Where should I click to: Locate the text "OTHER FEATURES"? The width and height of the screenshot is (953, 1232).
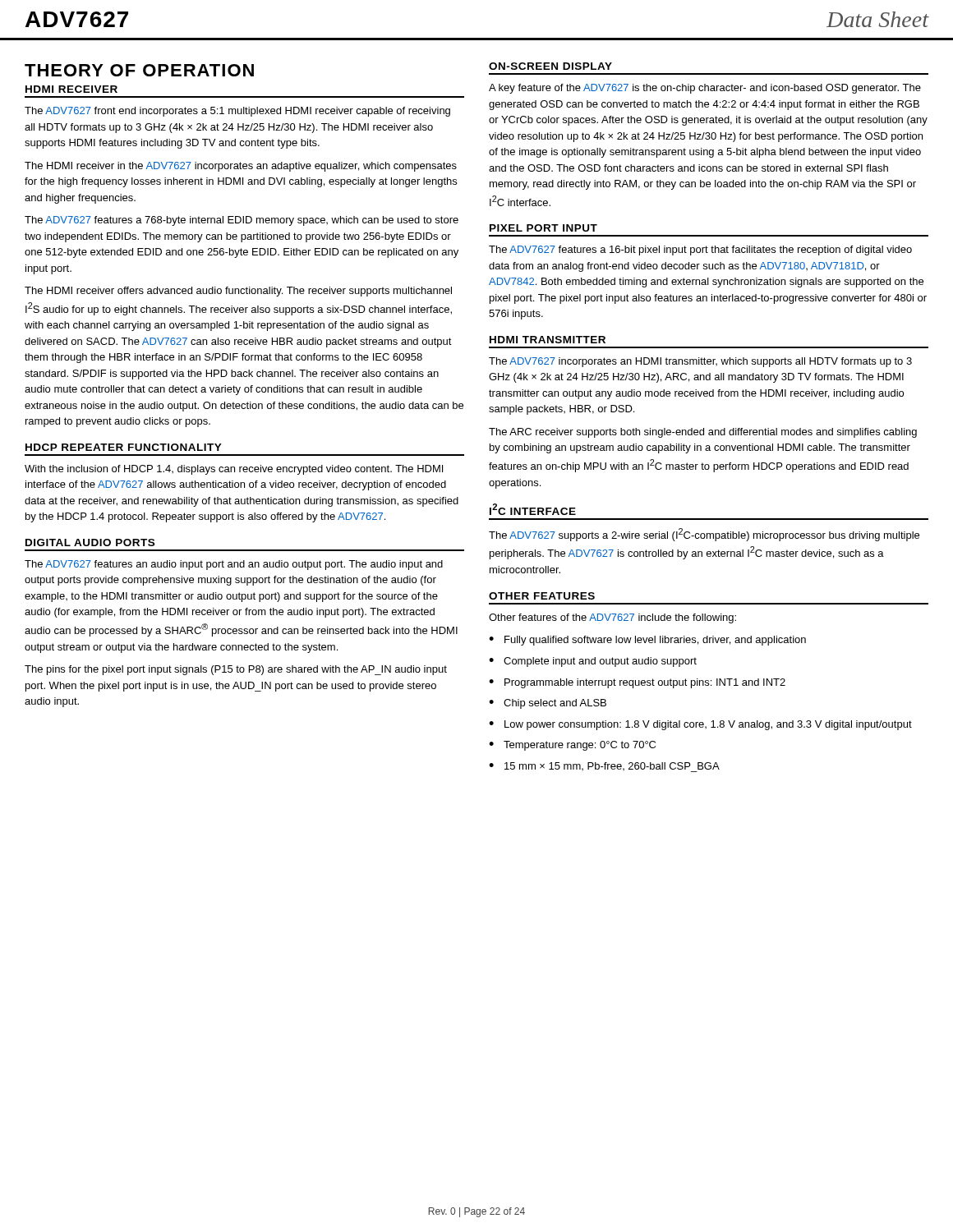point(542,596)
